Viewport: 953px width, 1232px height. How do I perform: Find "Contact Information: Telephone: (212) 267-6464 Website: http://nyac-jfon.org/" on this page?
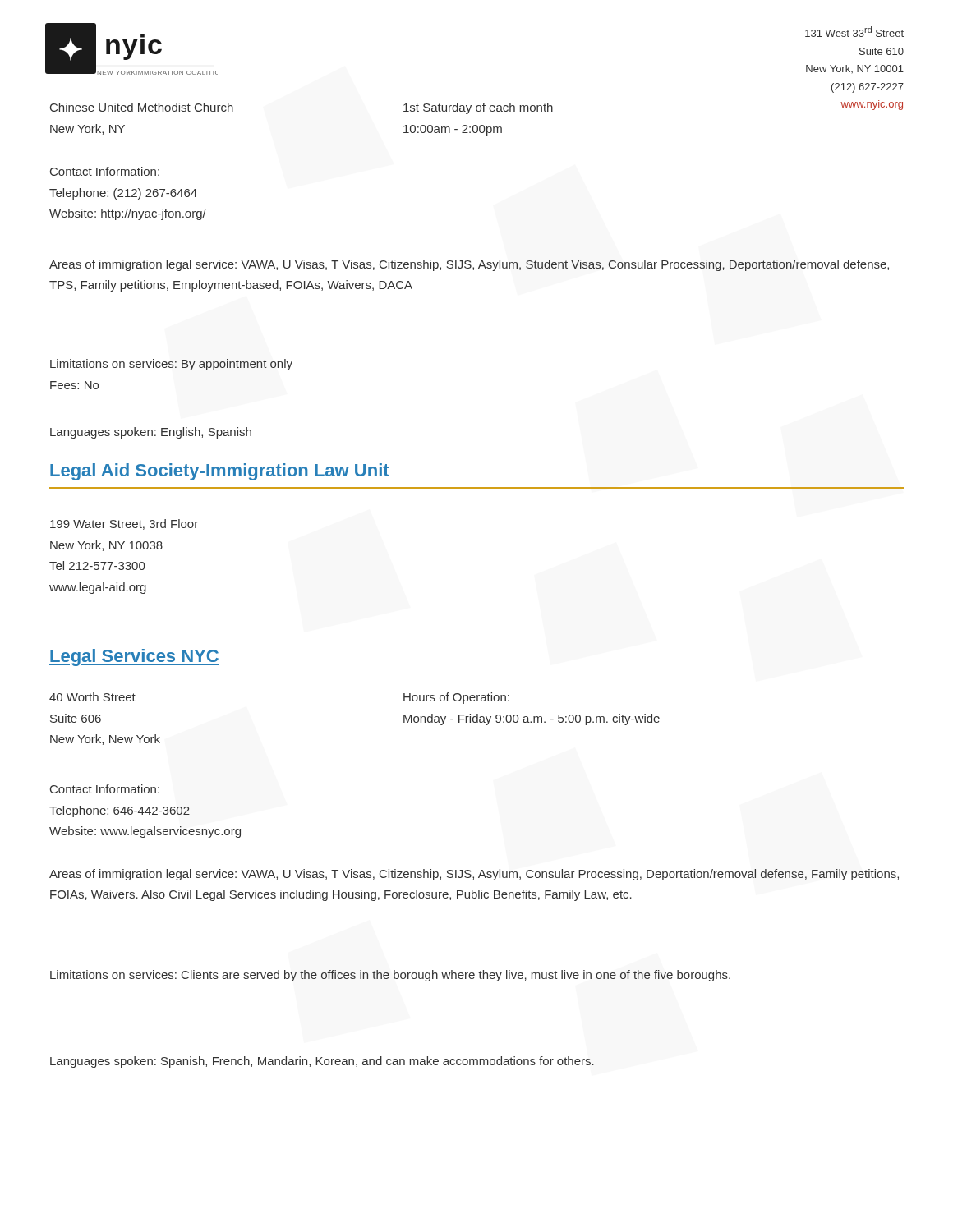tap(128, 192)
